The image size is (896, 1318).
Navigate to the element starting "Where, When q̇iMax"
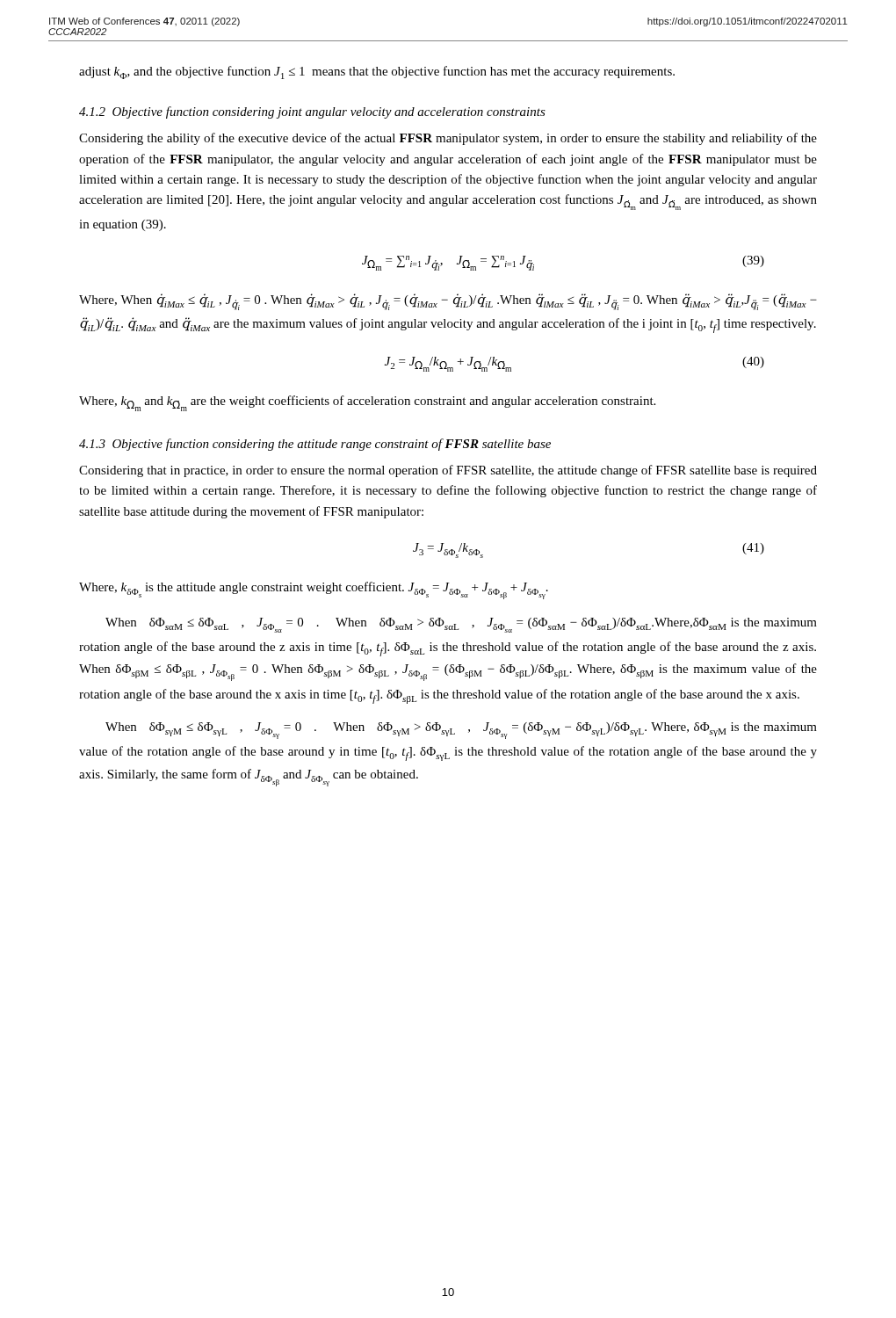point(448,313)
